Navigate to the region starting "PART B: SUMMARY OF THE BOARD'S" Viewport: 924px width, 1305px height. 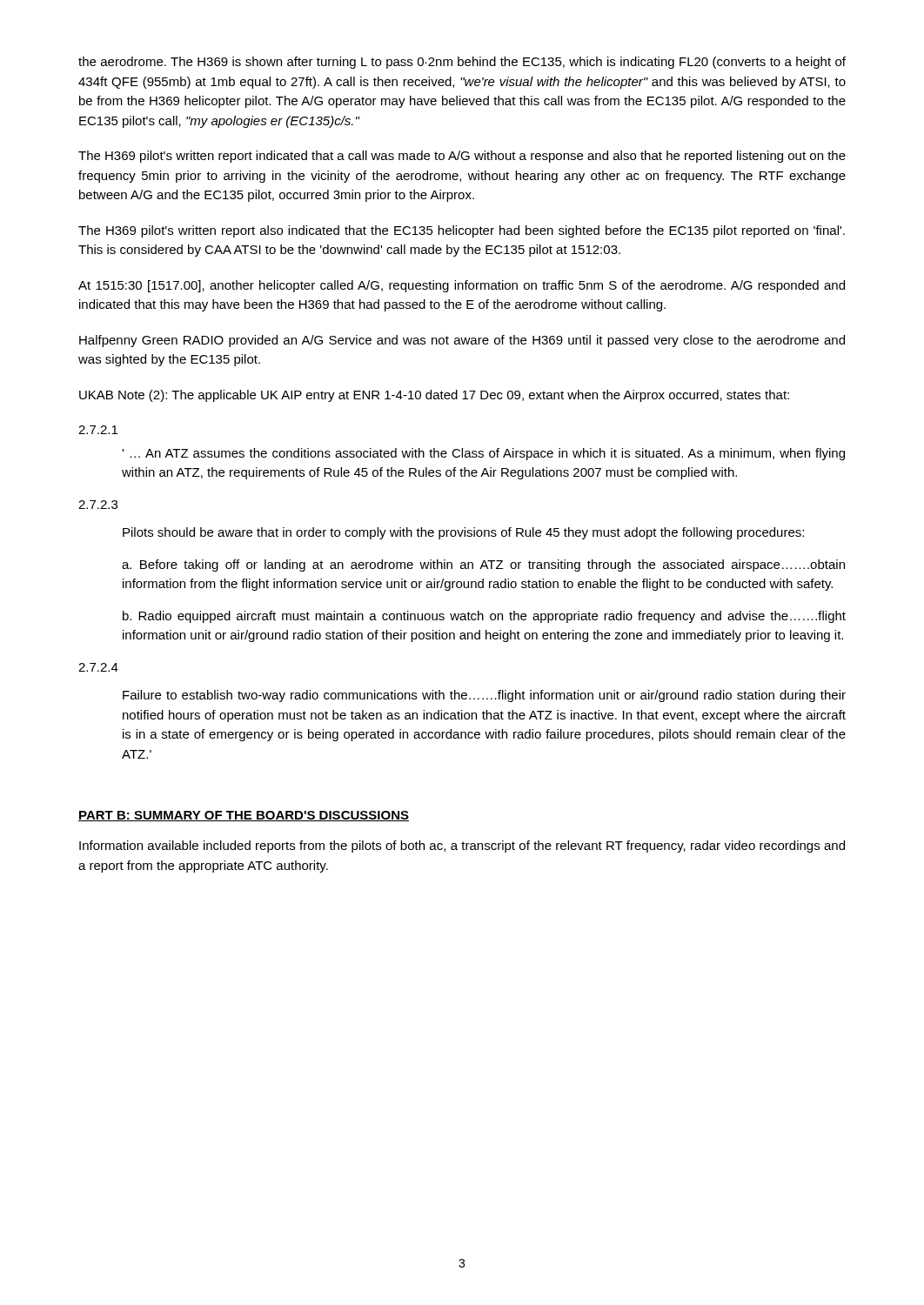[244, 815]
